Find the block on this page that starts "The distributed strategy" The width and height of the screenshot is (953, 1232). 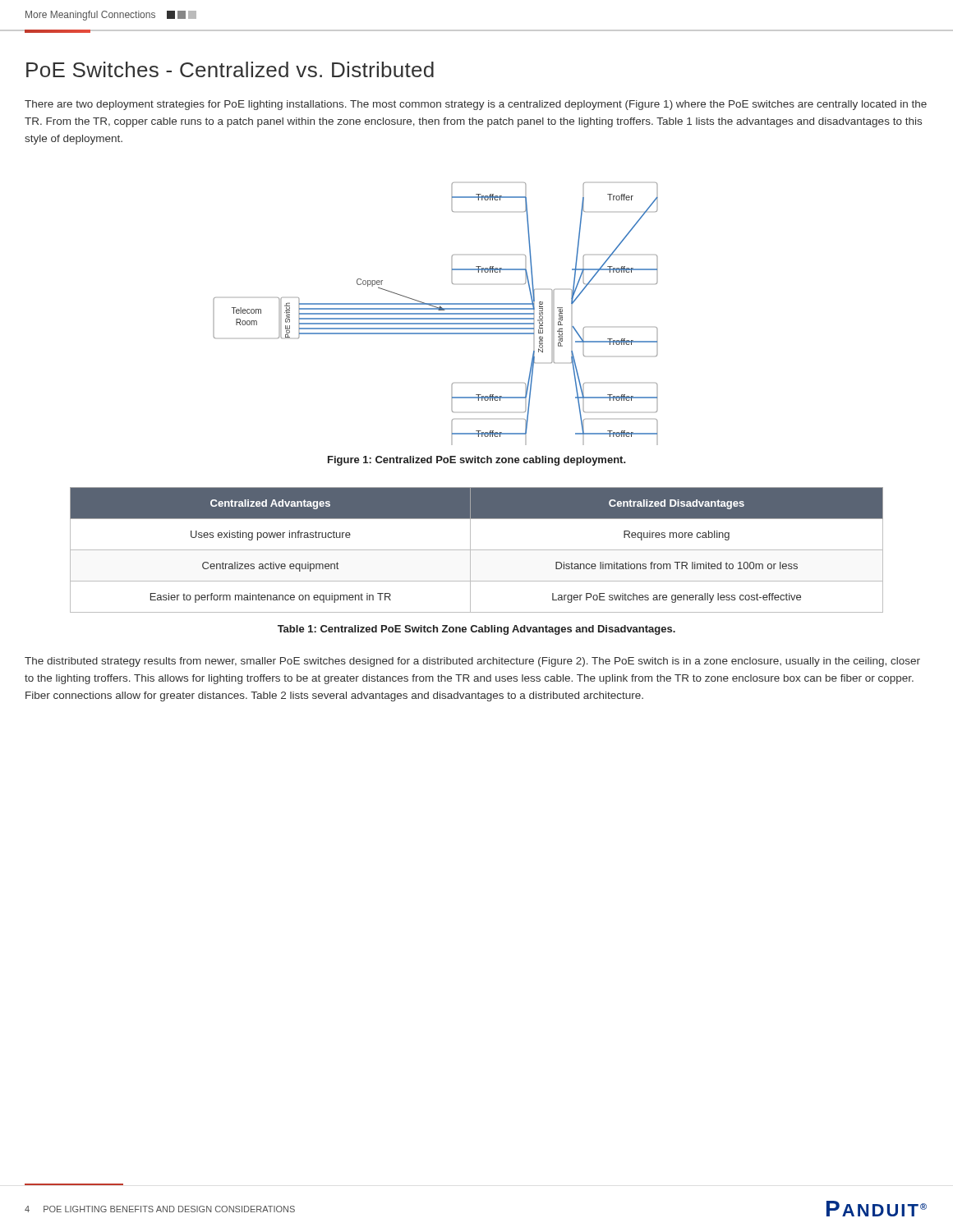pyautogui.click(x=472, y=678)
